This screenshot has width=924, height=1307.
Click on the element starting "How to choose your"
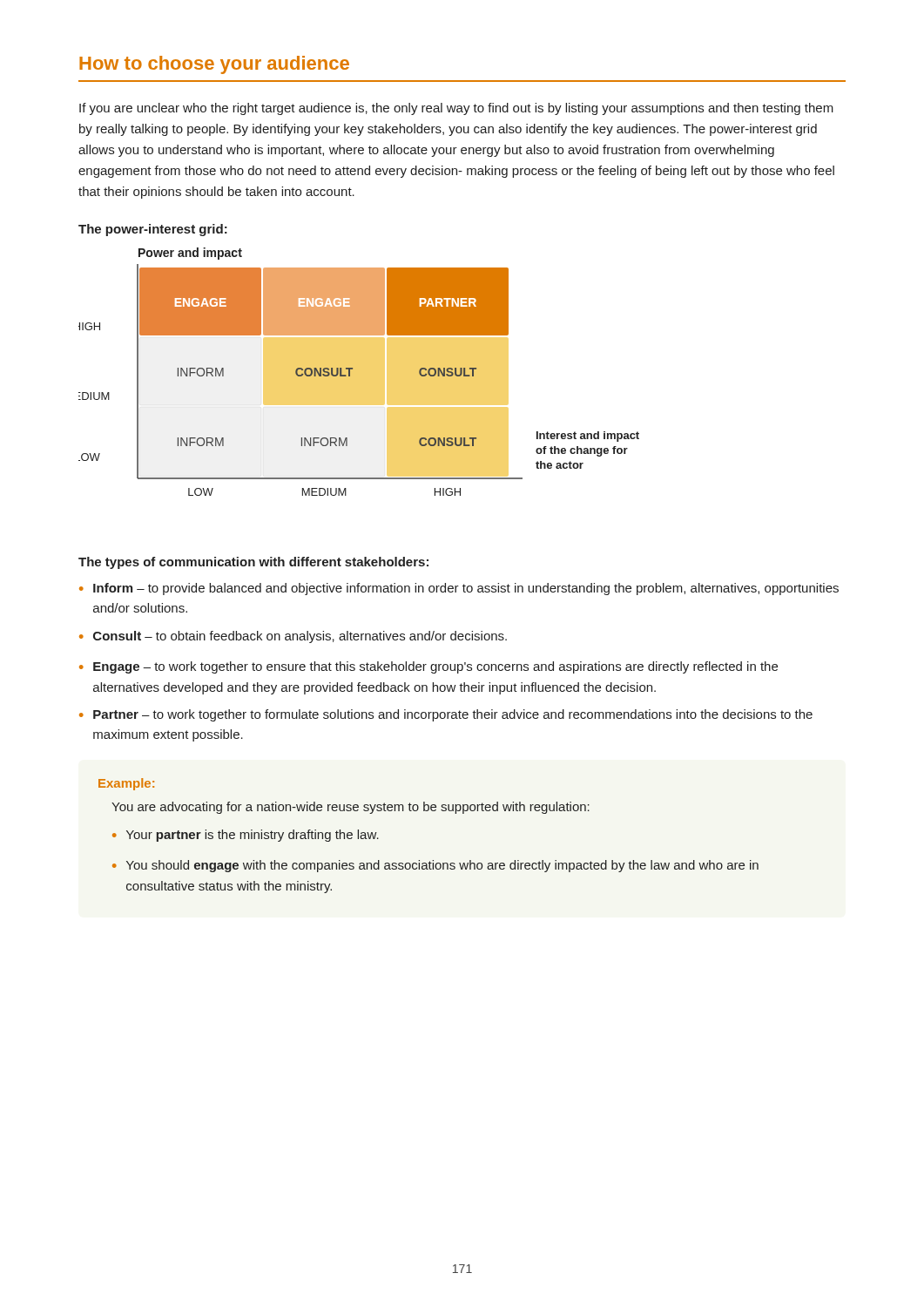pos(214,63)
